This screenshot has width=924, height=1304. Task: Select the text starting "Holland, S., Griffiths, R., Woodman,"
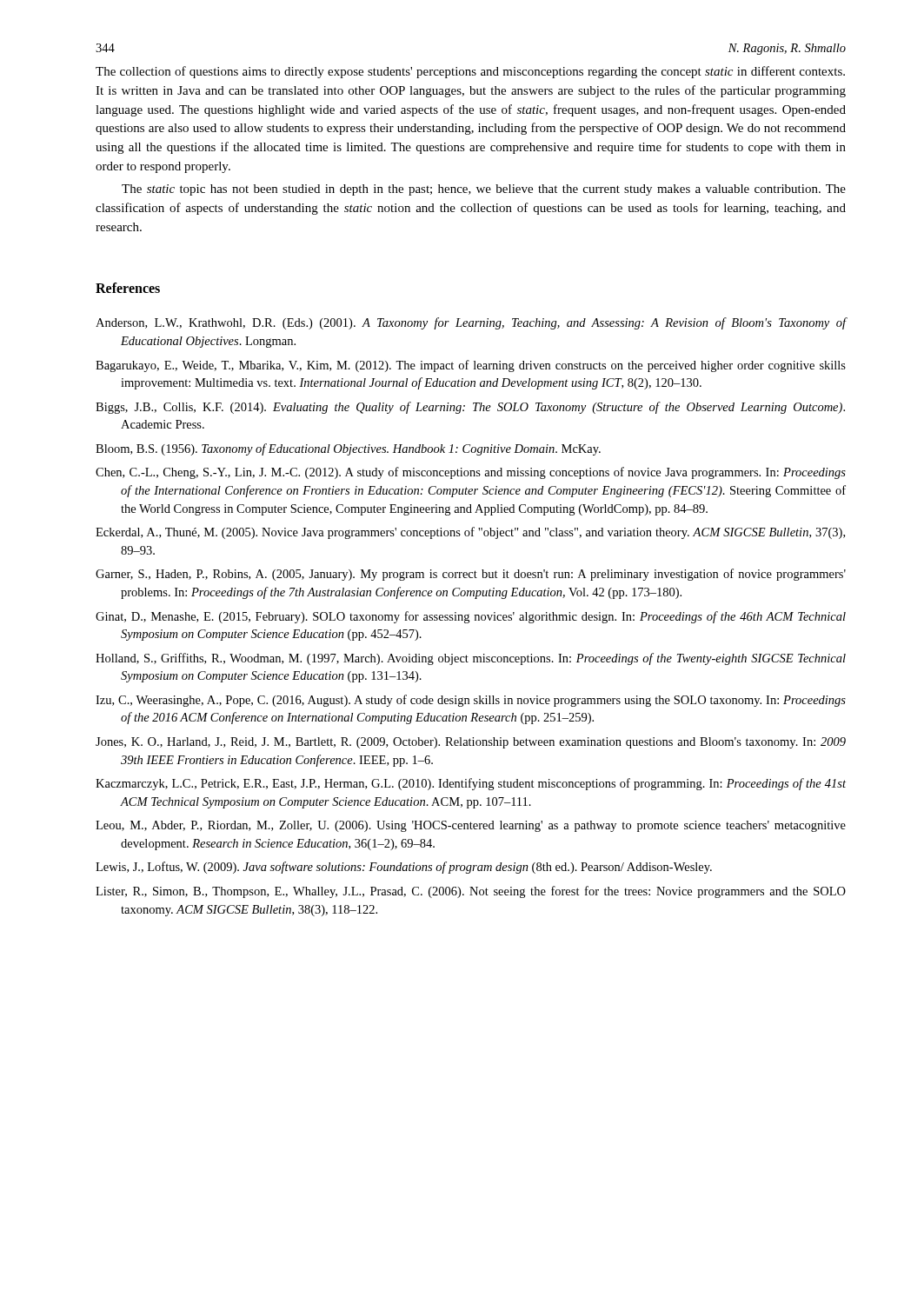coord(471,667)
